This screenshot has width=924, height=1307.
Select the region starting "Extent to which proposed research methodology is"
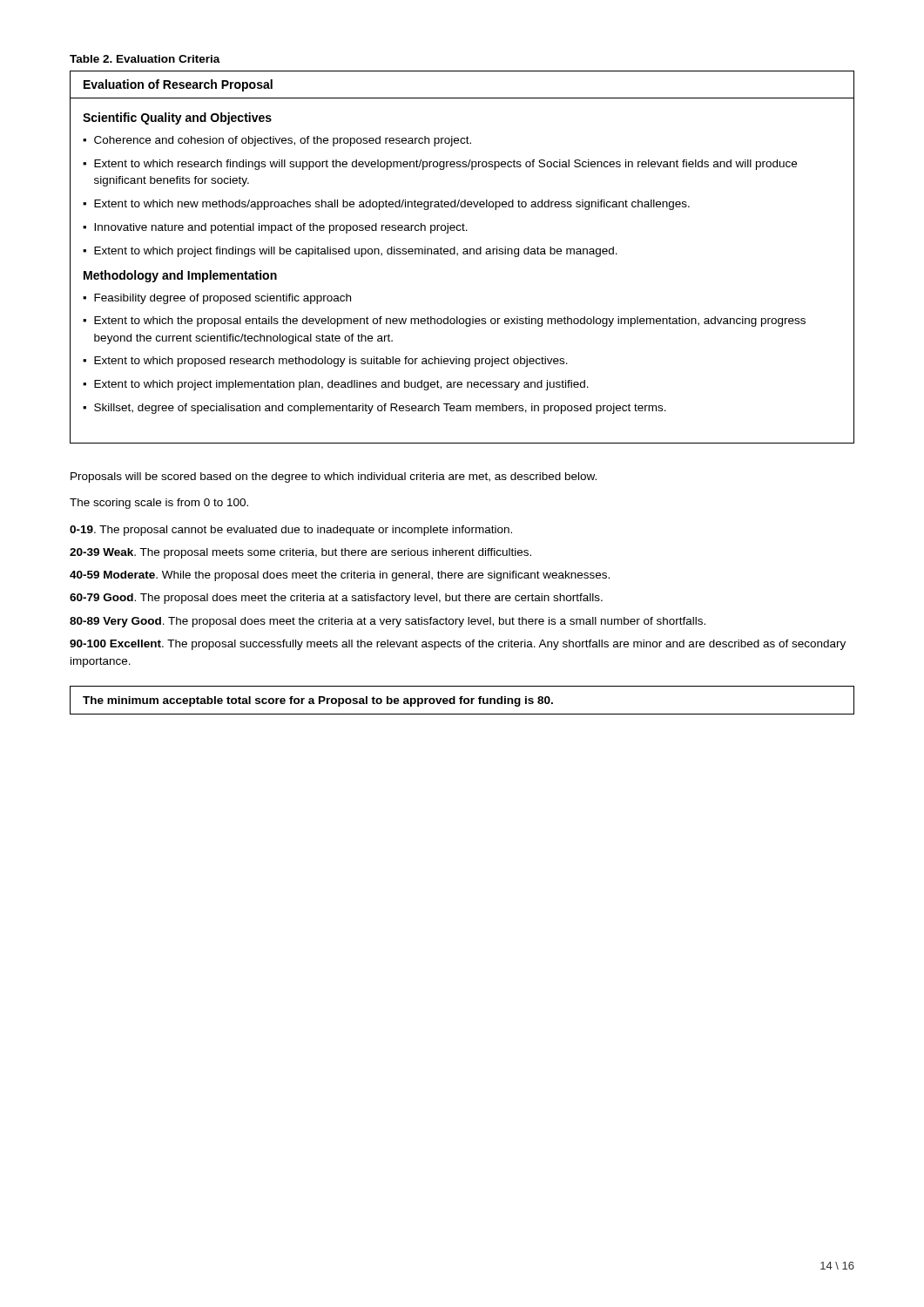pyautogui.click(x=331, y=361)
